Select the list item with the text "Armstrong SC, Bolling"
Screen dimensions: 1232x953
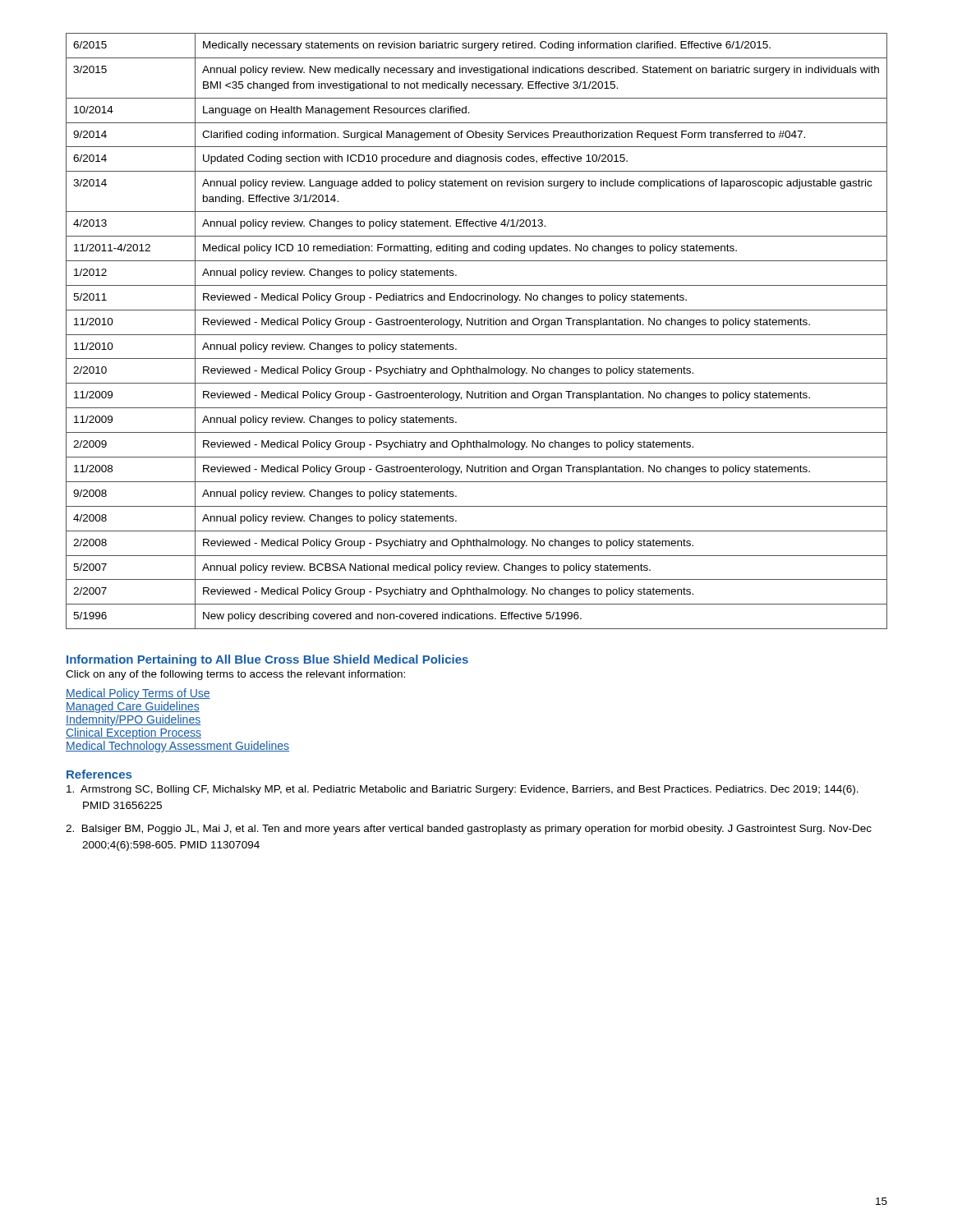coord(462,797)
